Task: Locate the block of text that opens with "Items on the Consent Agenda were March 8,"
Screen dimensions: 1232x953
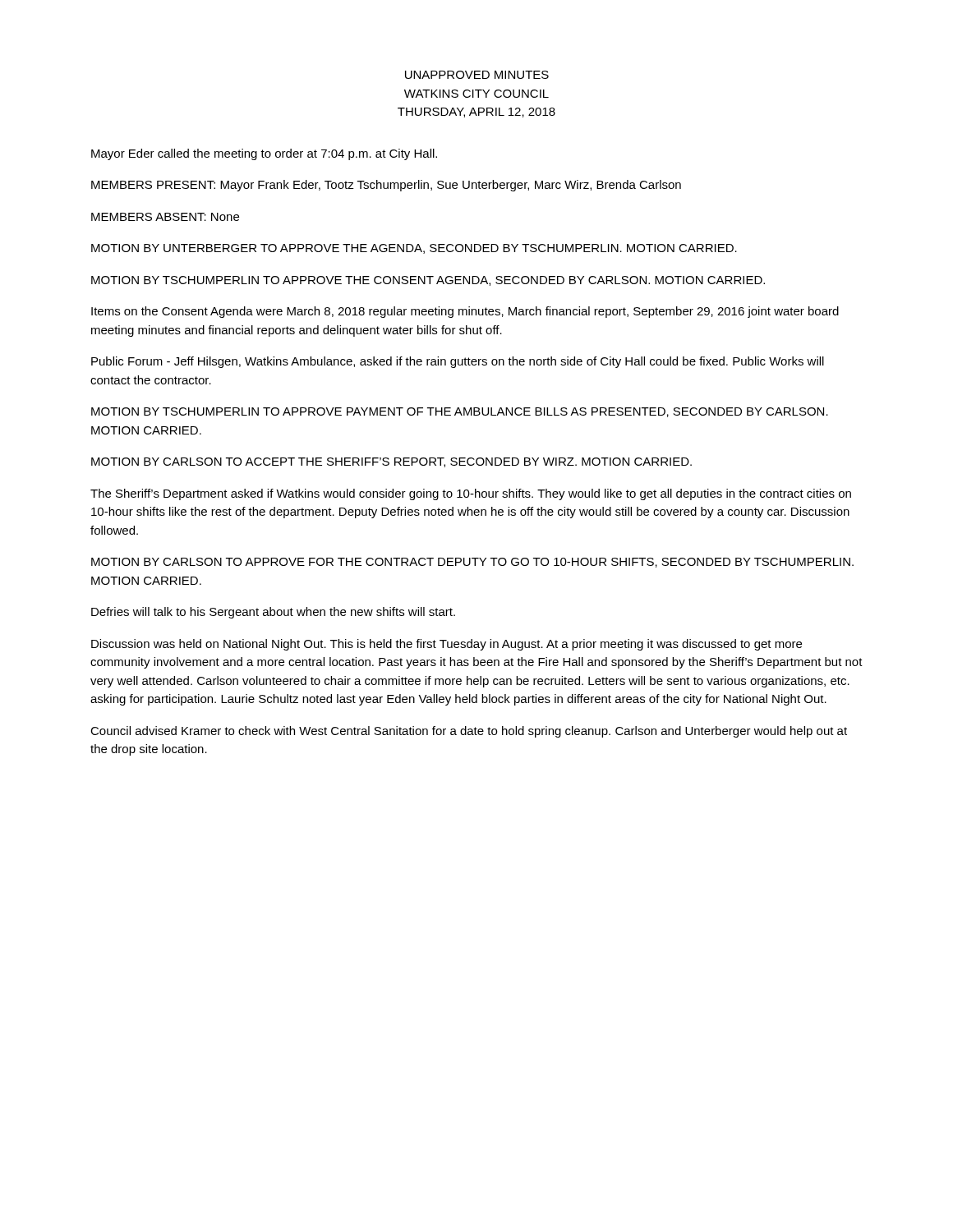Action: click(x=465, y=320)
